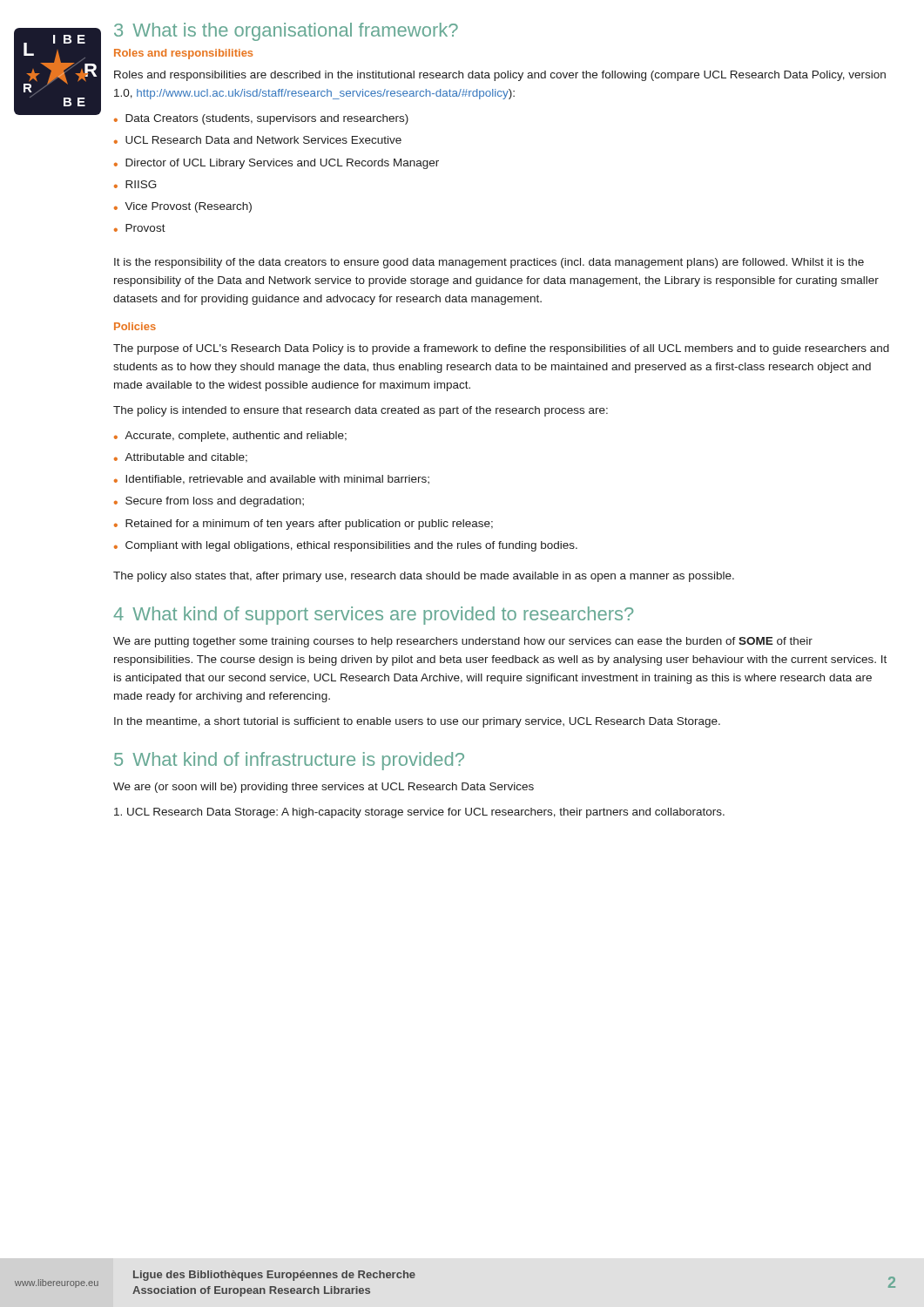Find the block starting "The policy is intended to ensure that"

coord(361,410)
